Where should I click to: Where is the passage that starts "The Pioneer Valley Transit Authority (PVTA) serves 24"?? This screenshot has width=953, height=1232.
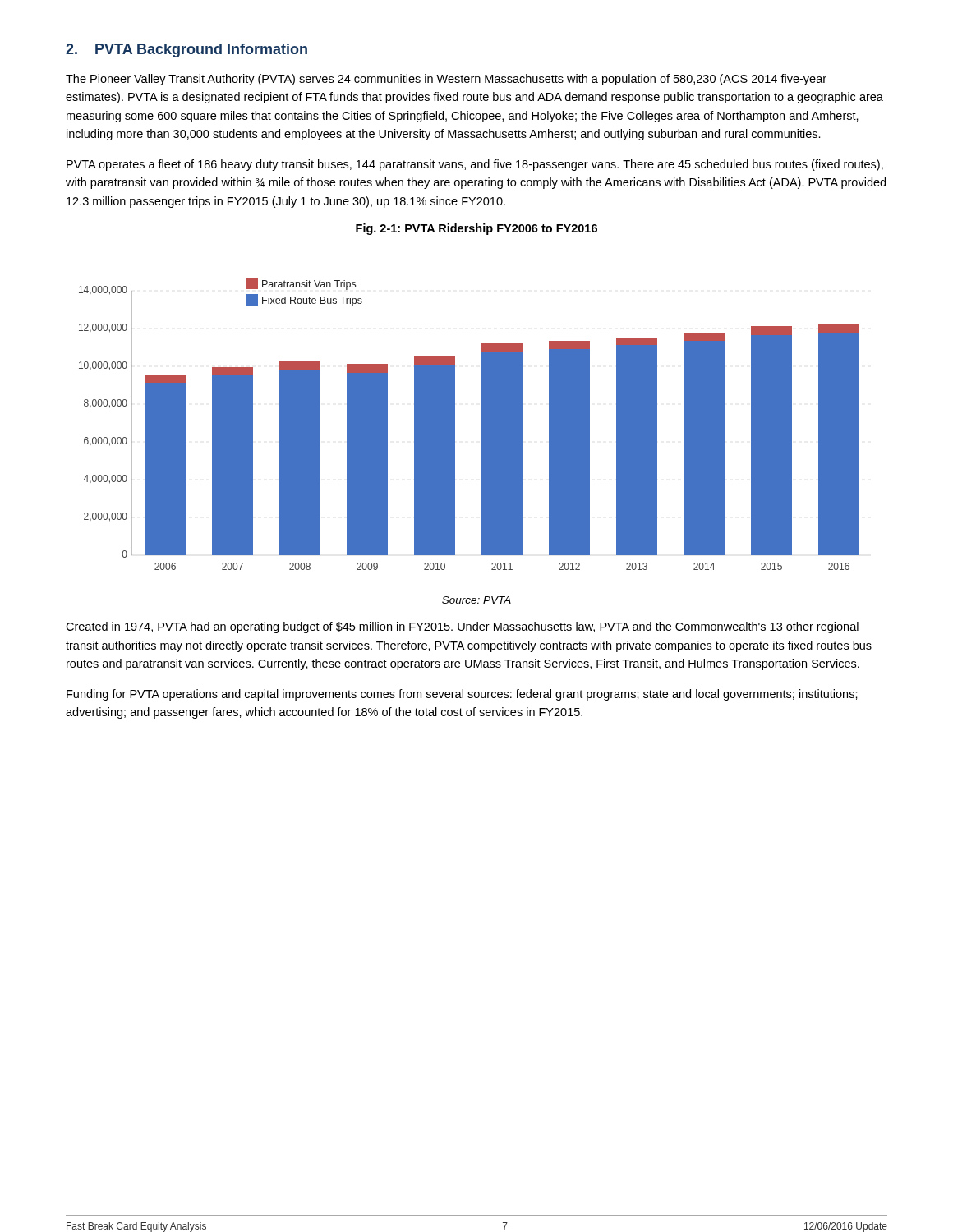tap(474, 107)
